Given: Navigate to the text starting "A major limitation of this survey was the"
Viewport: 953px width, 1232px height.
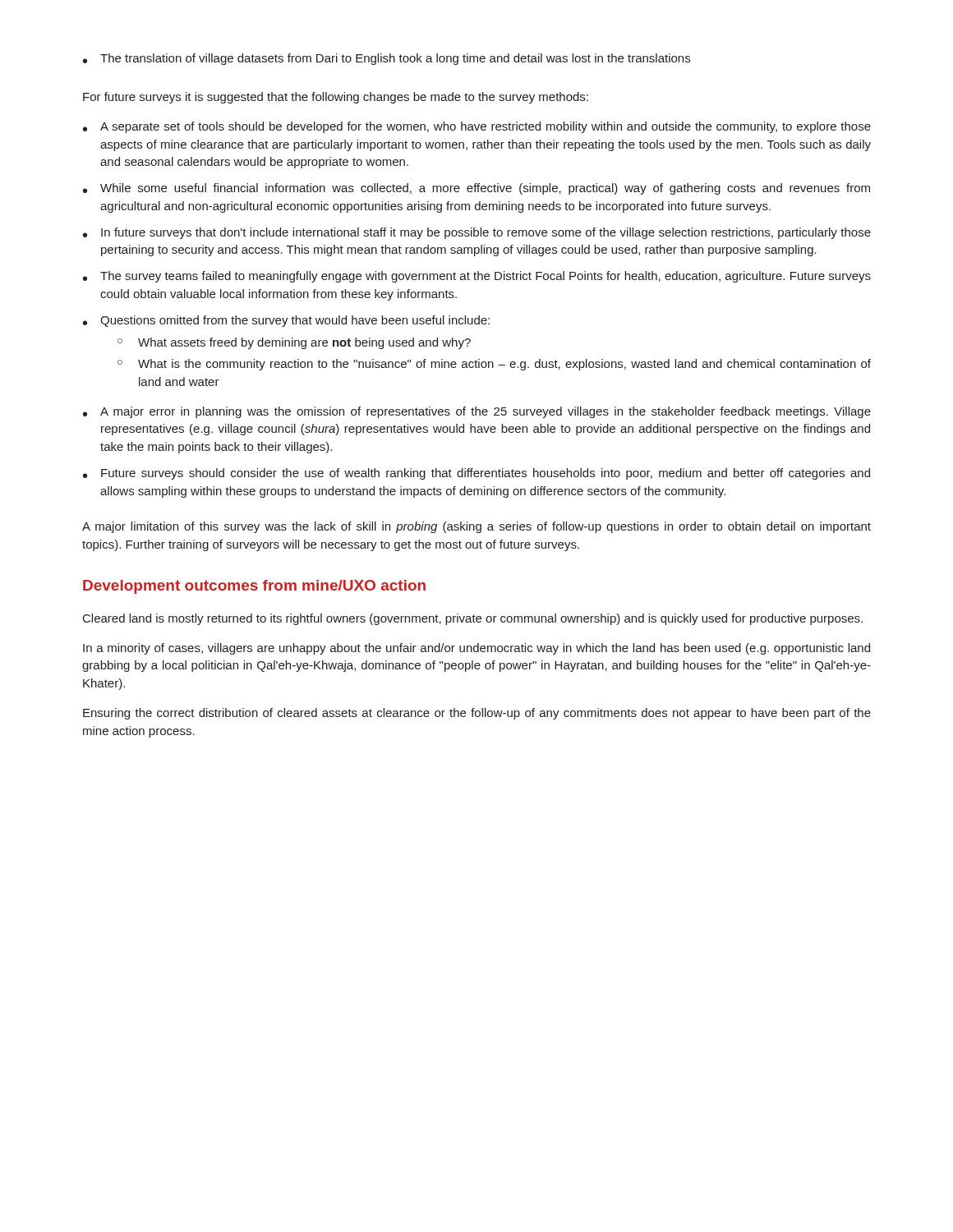Looking at the screenshot, I should pos(476,536).
